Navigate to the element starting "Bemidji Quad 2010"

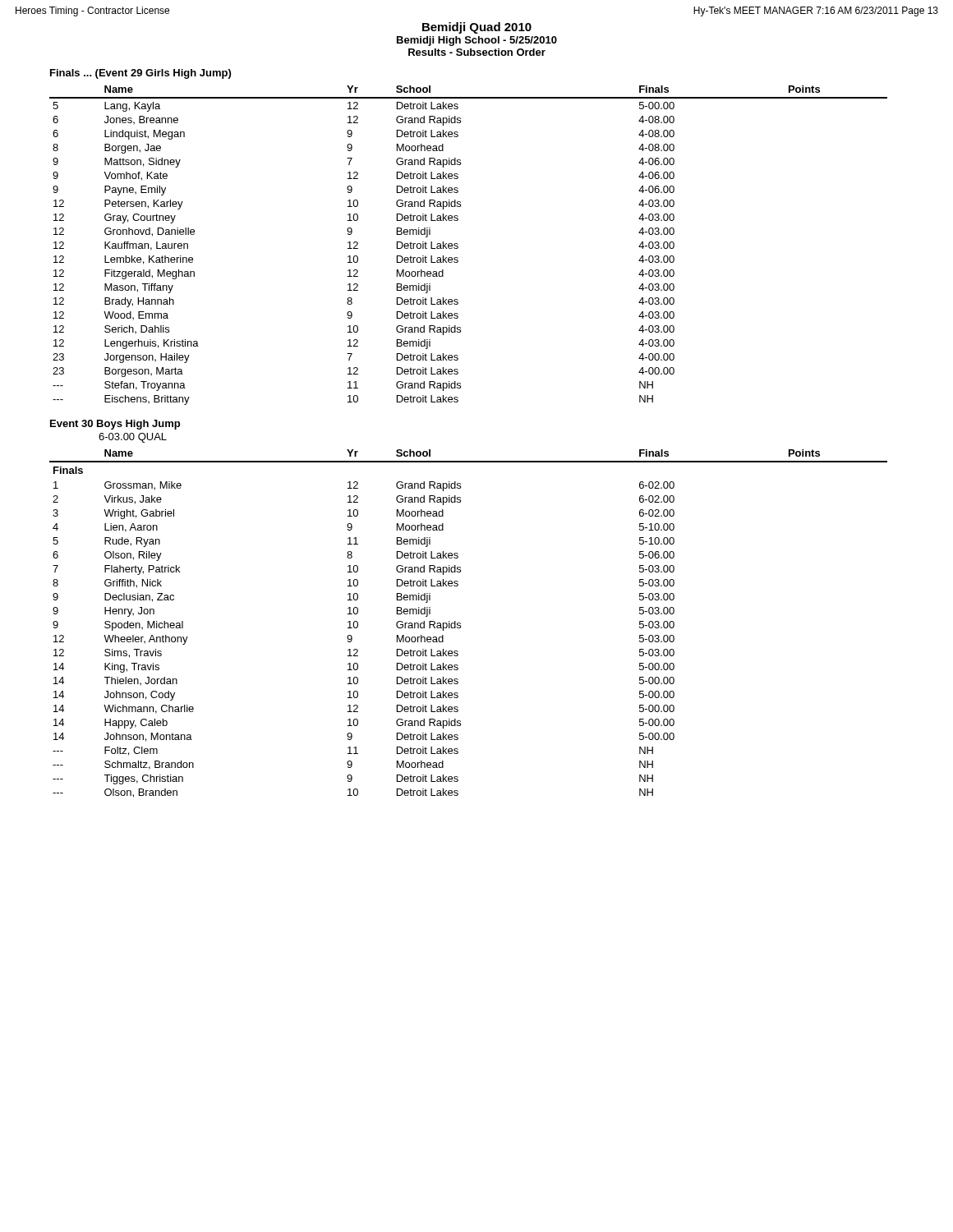[476, 27]
